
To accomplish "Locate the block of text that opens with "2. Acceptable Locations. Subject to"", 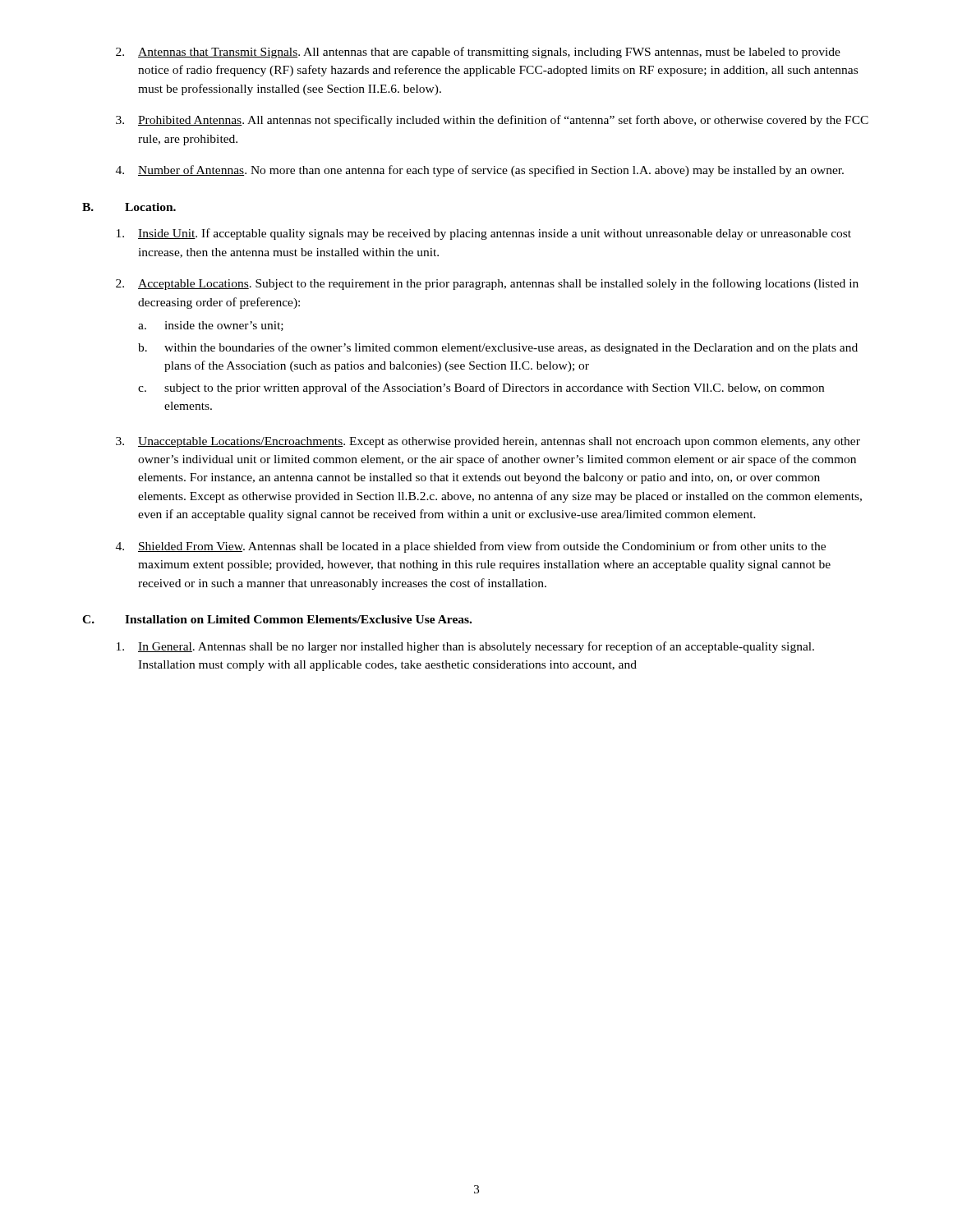I will [476, 346].
